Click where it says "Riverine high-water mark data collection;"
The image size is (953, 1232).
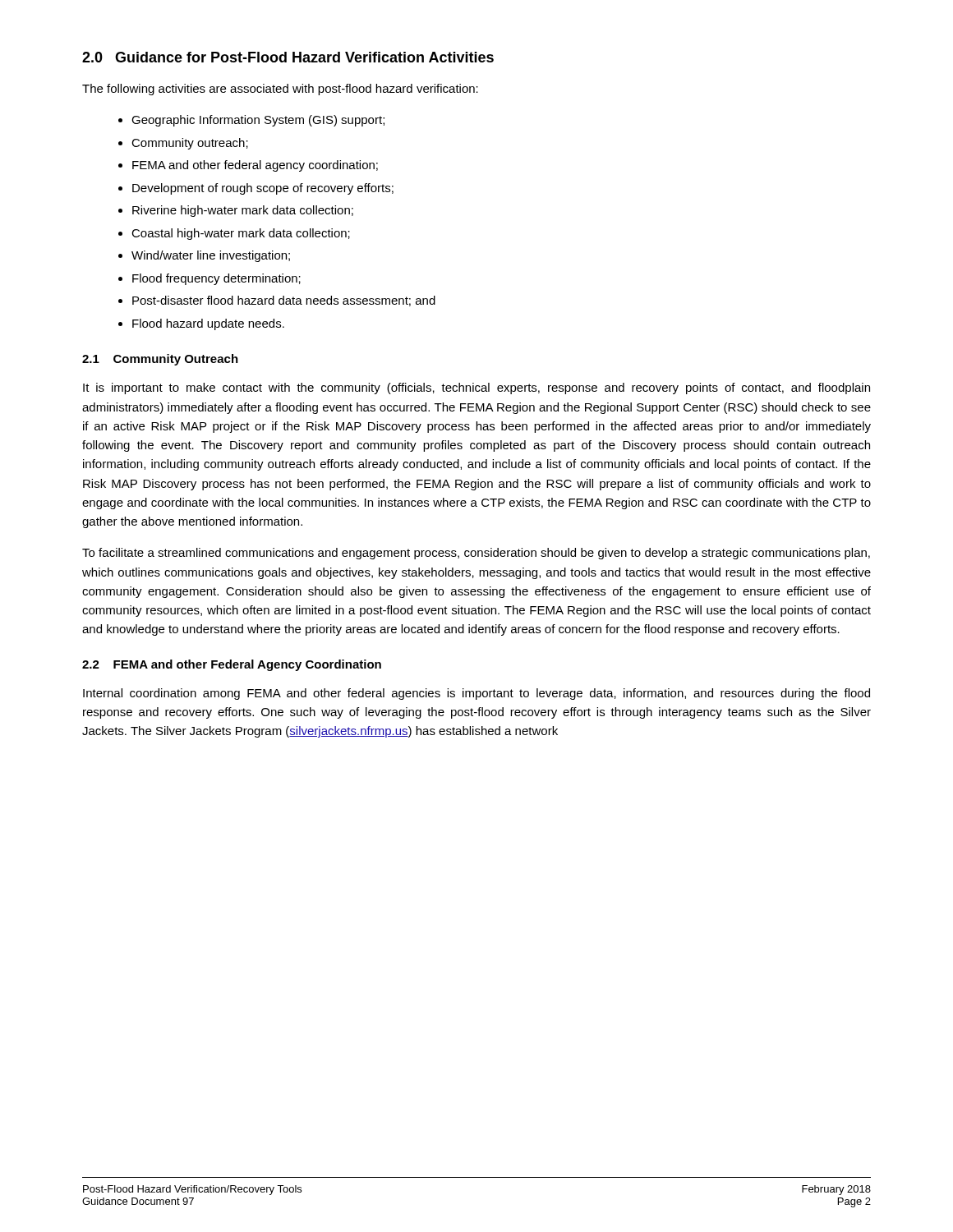[x=243, y=211]
